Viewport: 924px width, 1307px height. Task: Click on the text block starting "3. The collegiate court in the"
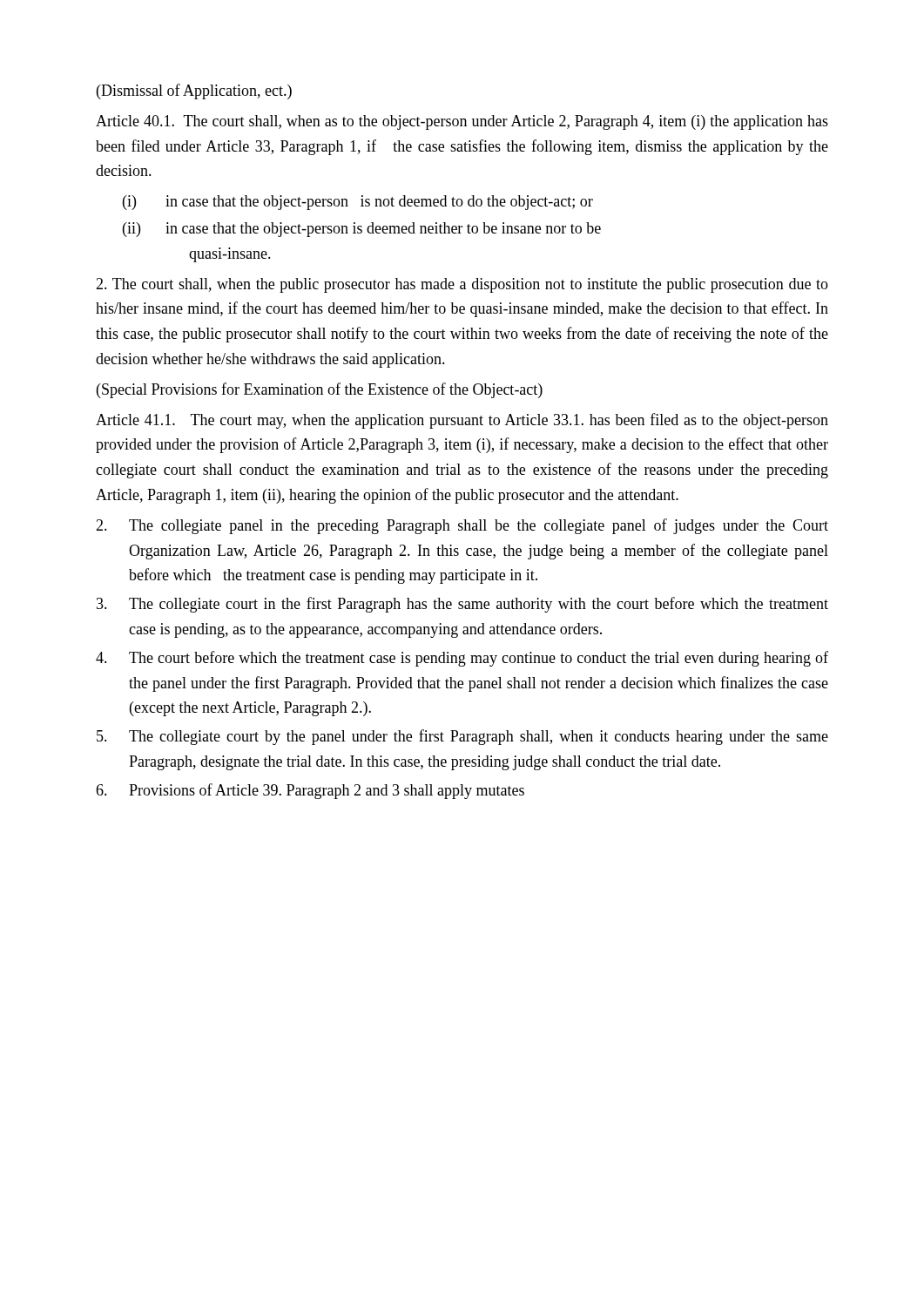(x=462, y=617)
